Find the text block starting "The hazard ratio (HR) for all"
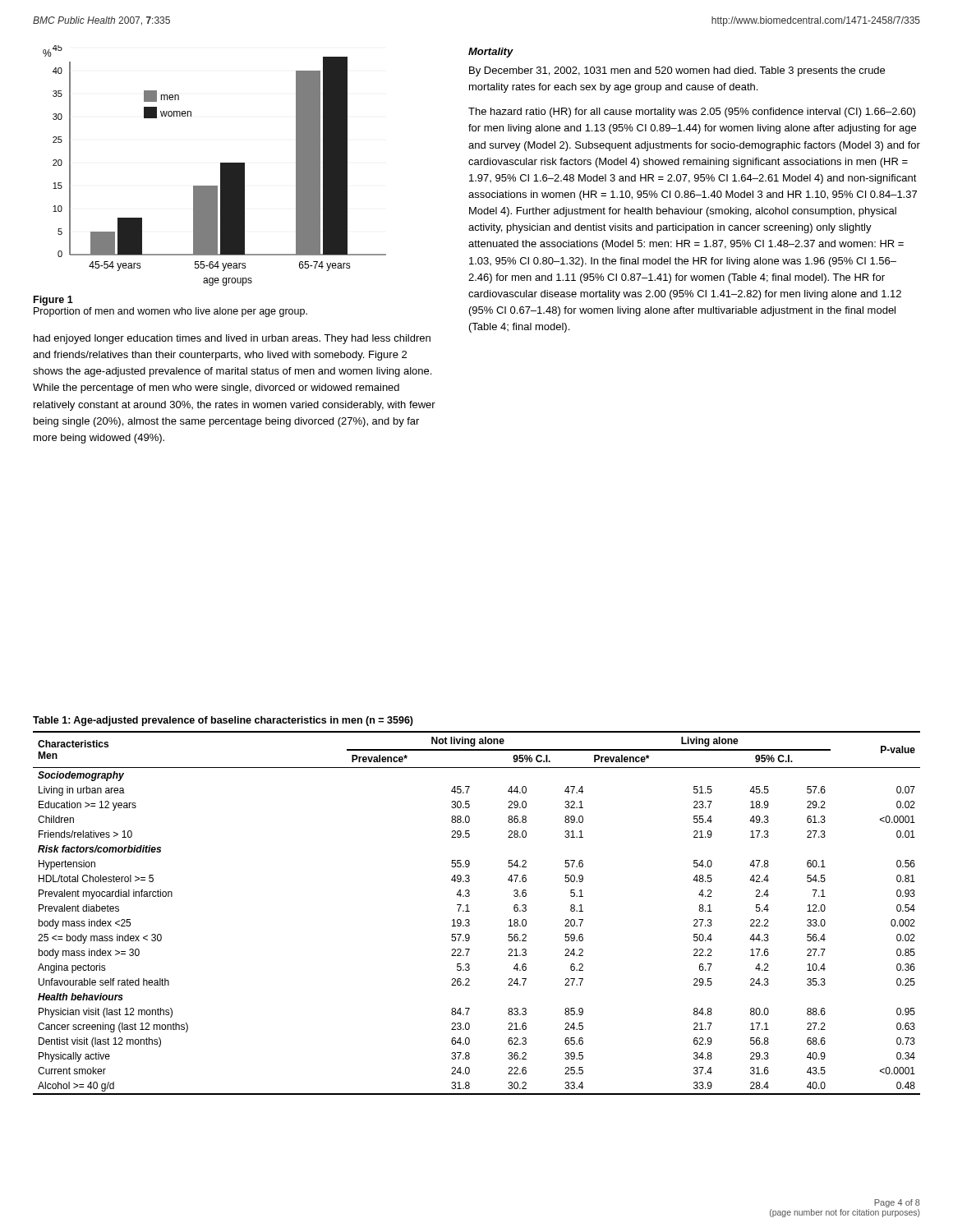The height and width of the screenshot is (1232, 953). point(694,219)
